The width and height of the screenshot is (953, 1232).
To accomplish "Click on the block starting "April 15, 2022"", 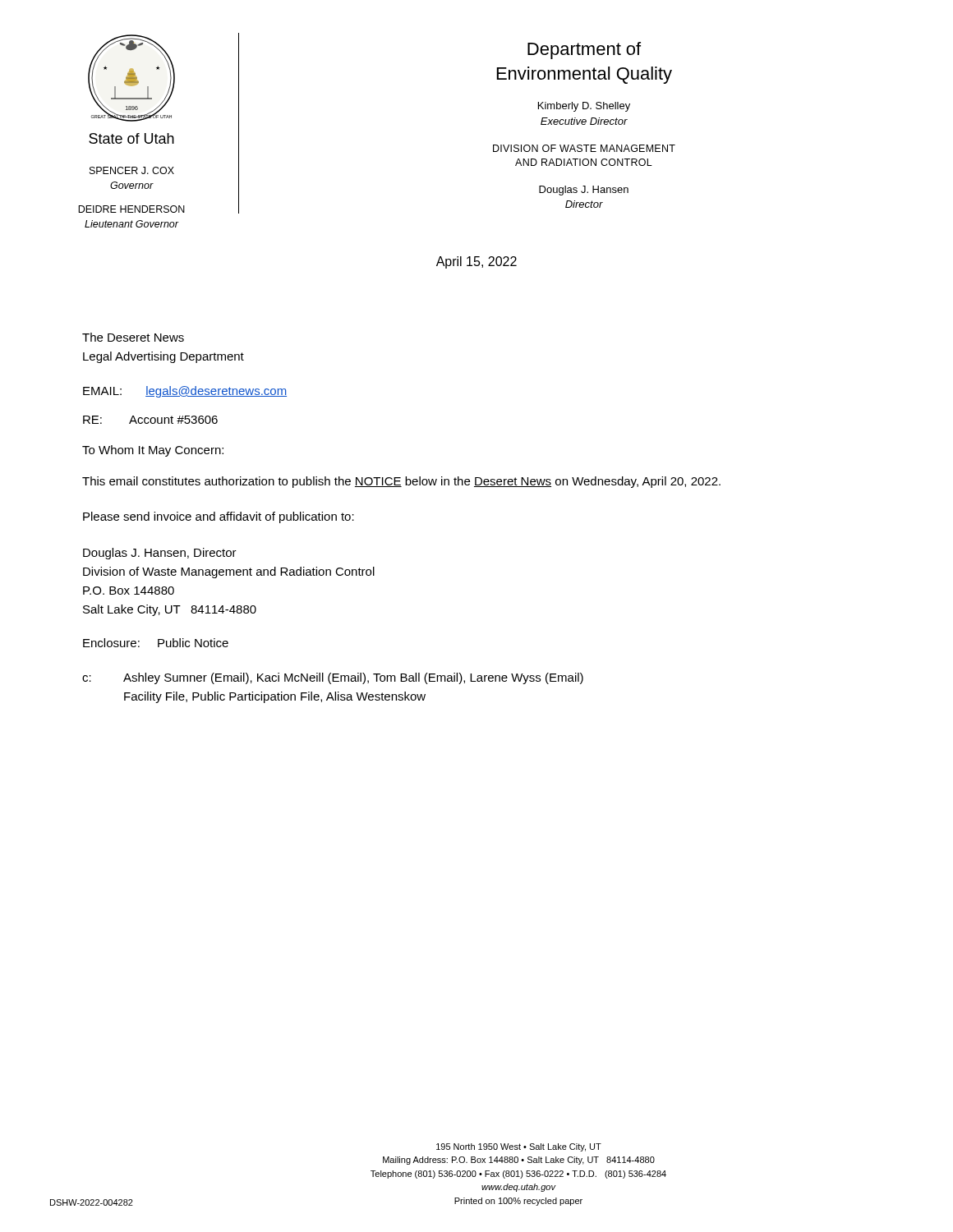I will (x=476, y=262).
